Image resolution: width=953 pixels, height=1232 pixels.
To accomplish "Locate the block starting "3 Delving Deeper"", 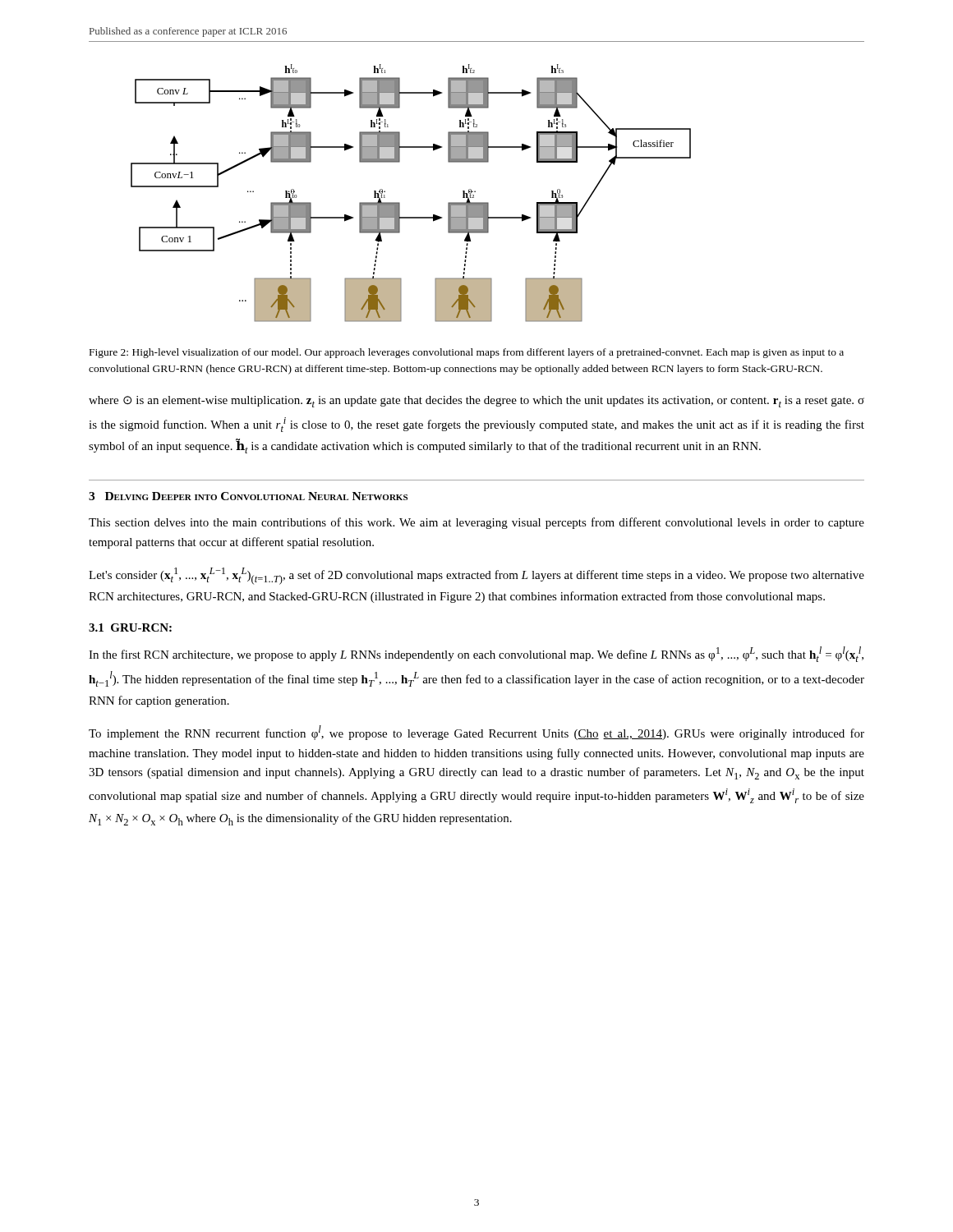I will [248, 496].
